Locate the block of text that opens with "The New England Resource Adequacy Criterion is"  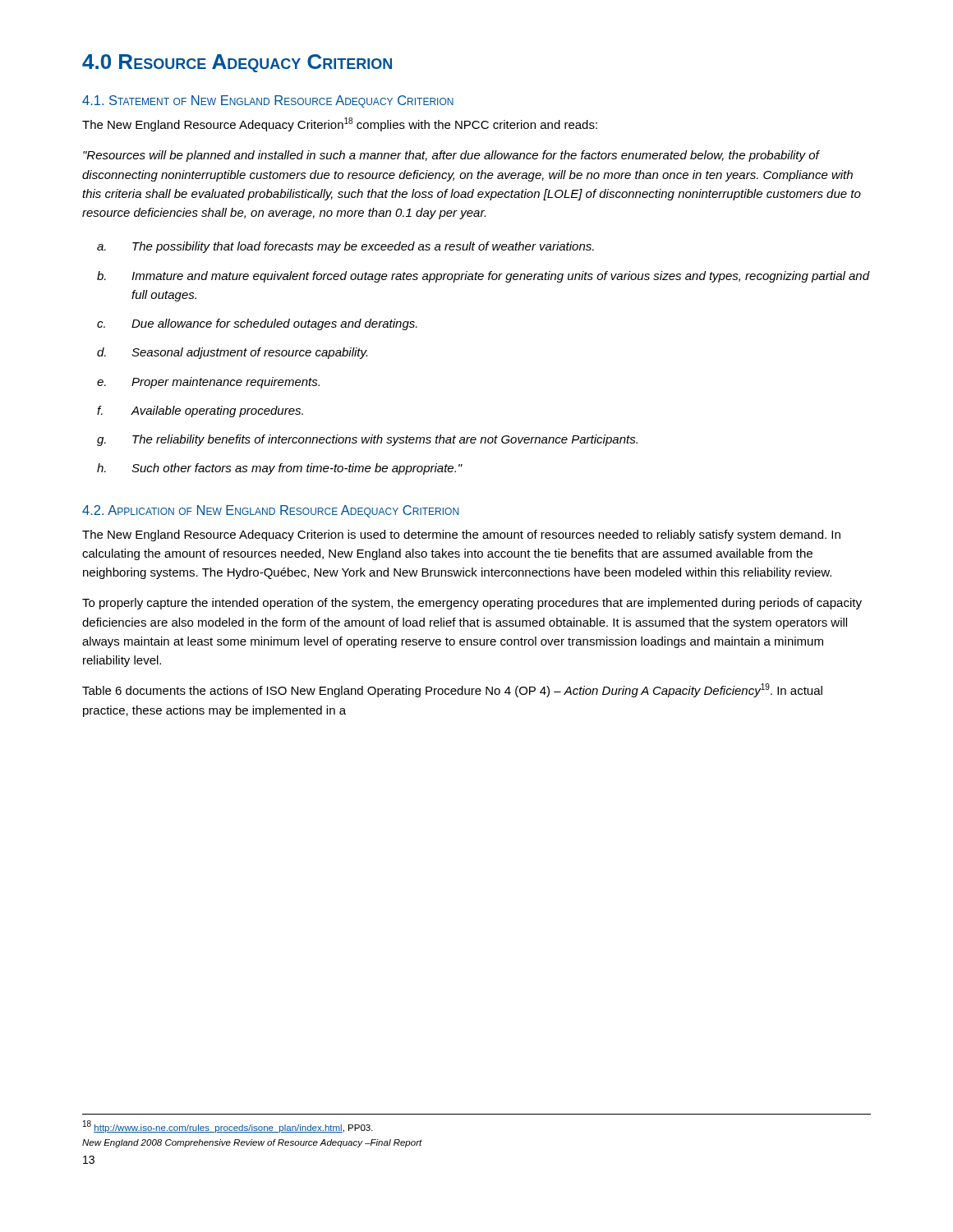[x=476, y=553]
